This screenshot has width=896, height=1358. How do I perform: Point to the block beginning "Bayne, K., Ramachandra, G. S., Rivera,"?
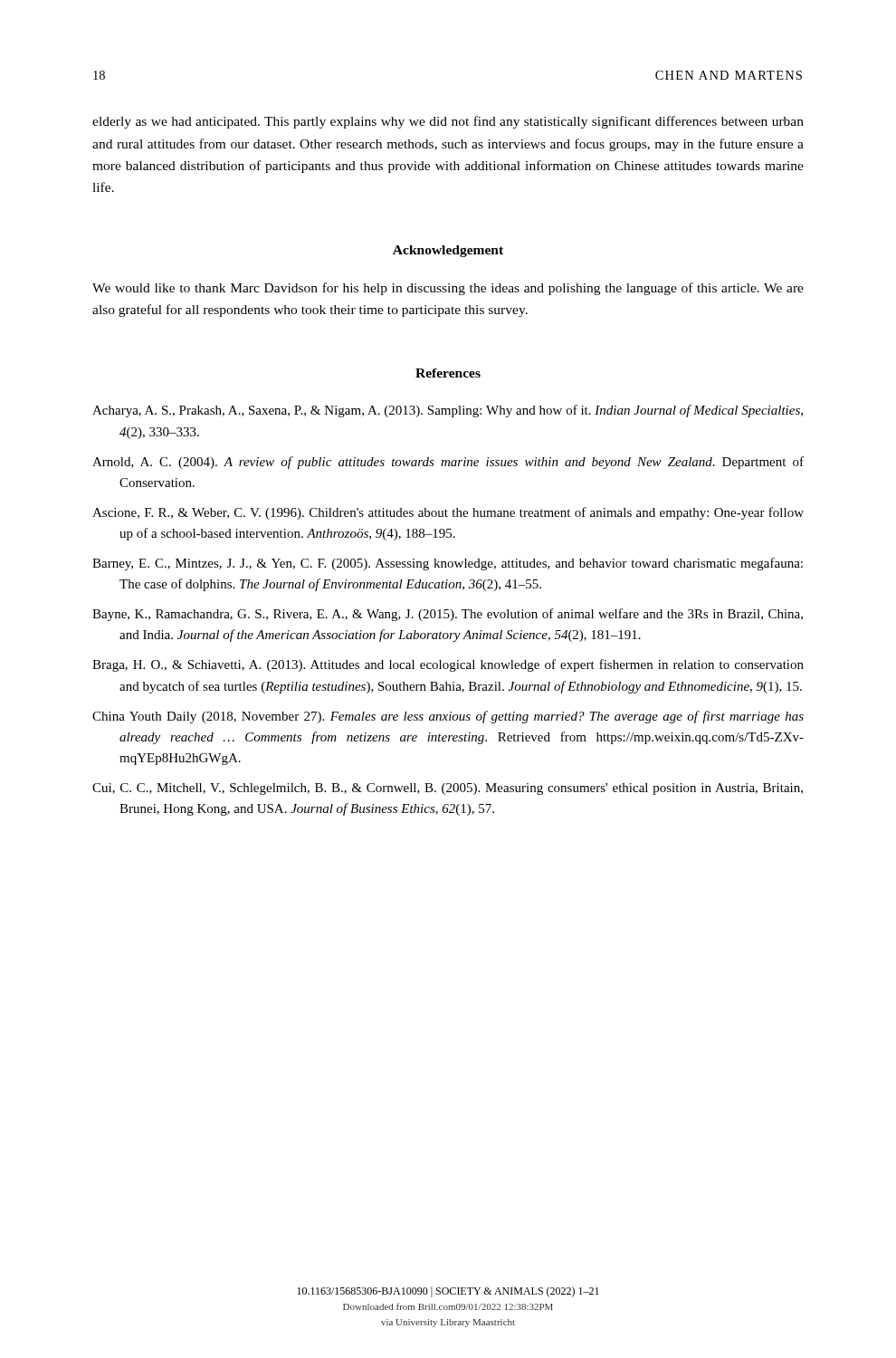point(448,624)
